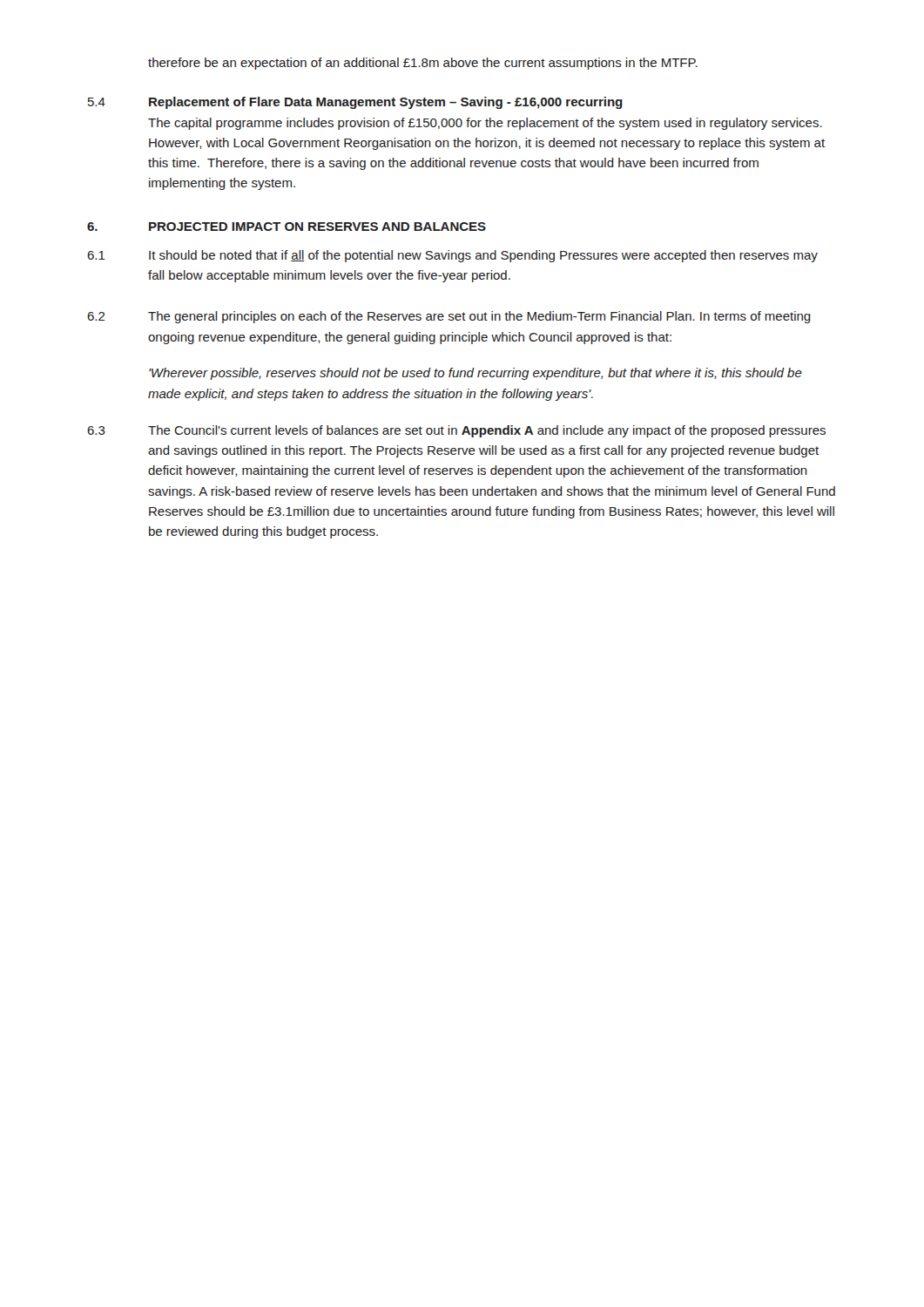Navigate to the block starting "therefore be an expectation of an"
Screen dimensions: 1307x924
(423, 62)
